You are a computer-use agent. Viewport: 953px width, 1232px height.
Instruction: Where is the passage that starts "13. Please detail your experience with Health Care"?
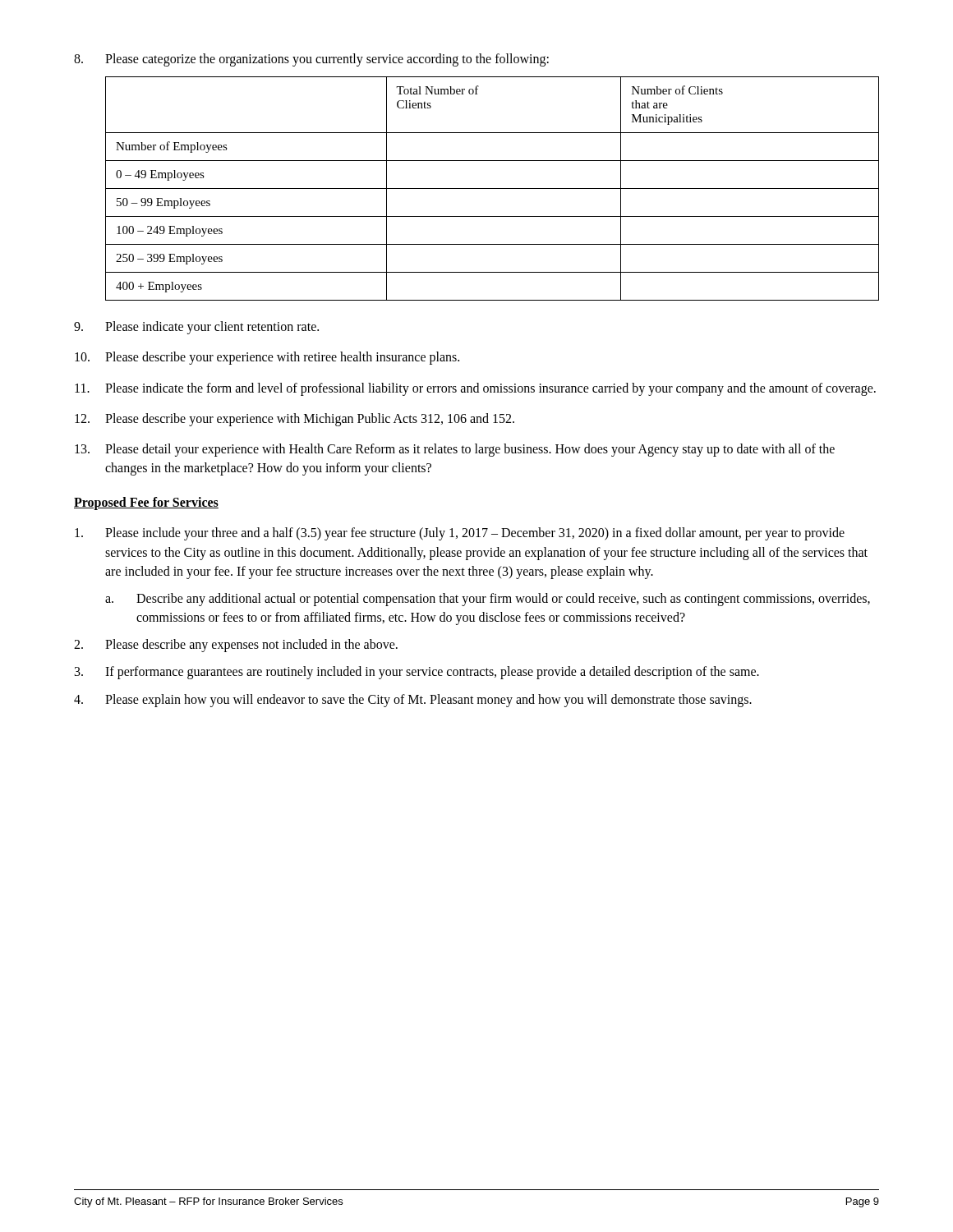click(x=476, y=458)
